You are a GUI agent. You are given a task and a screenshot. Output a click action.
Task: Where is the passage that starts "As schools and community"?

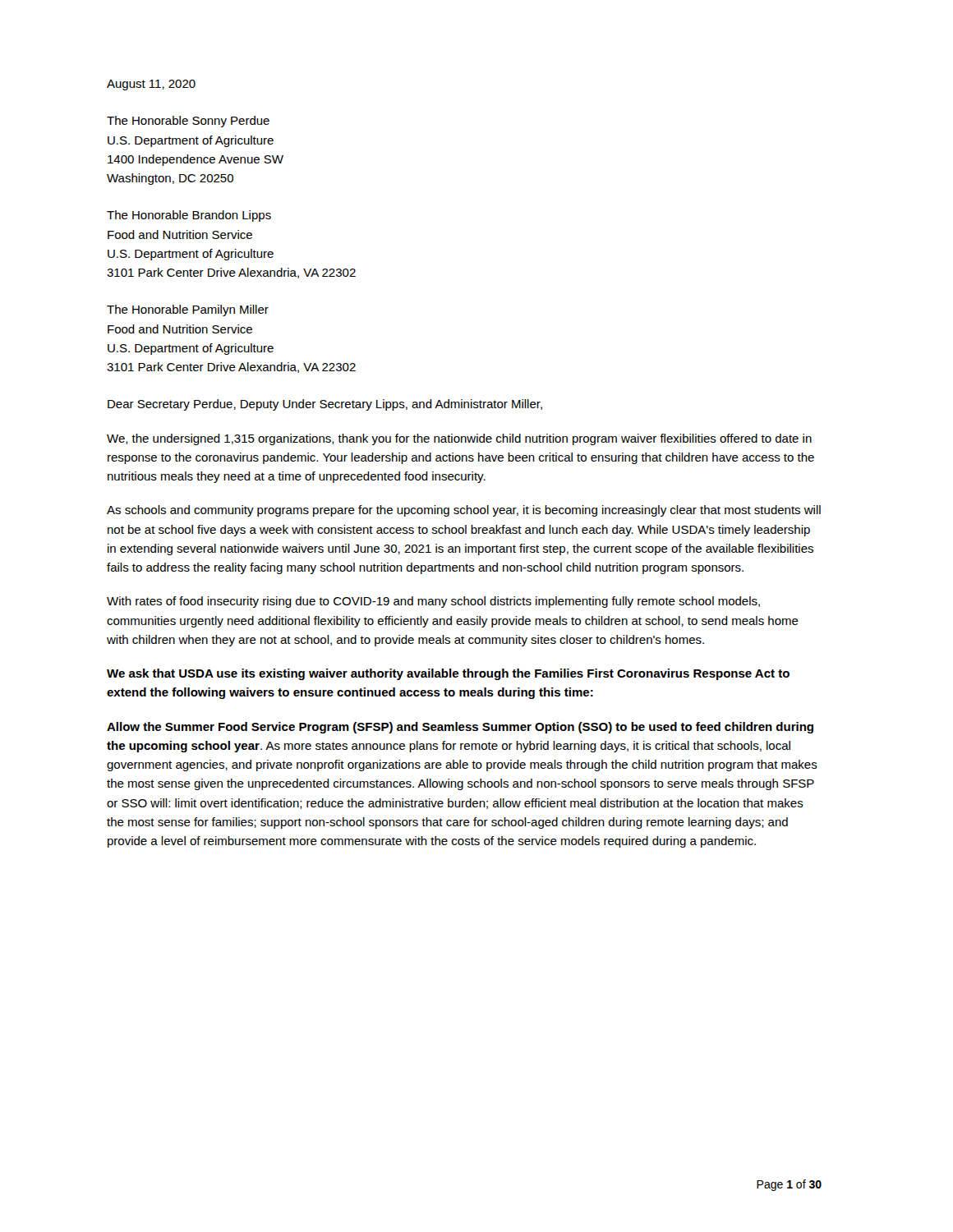464,539
